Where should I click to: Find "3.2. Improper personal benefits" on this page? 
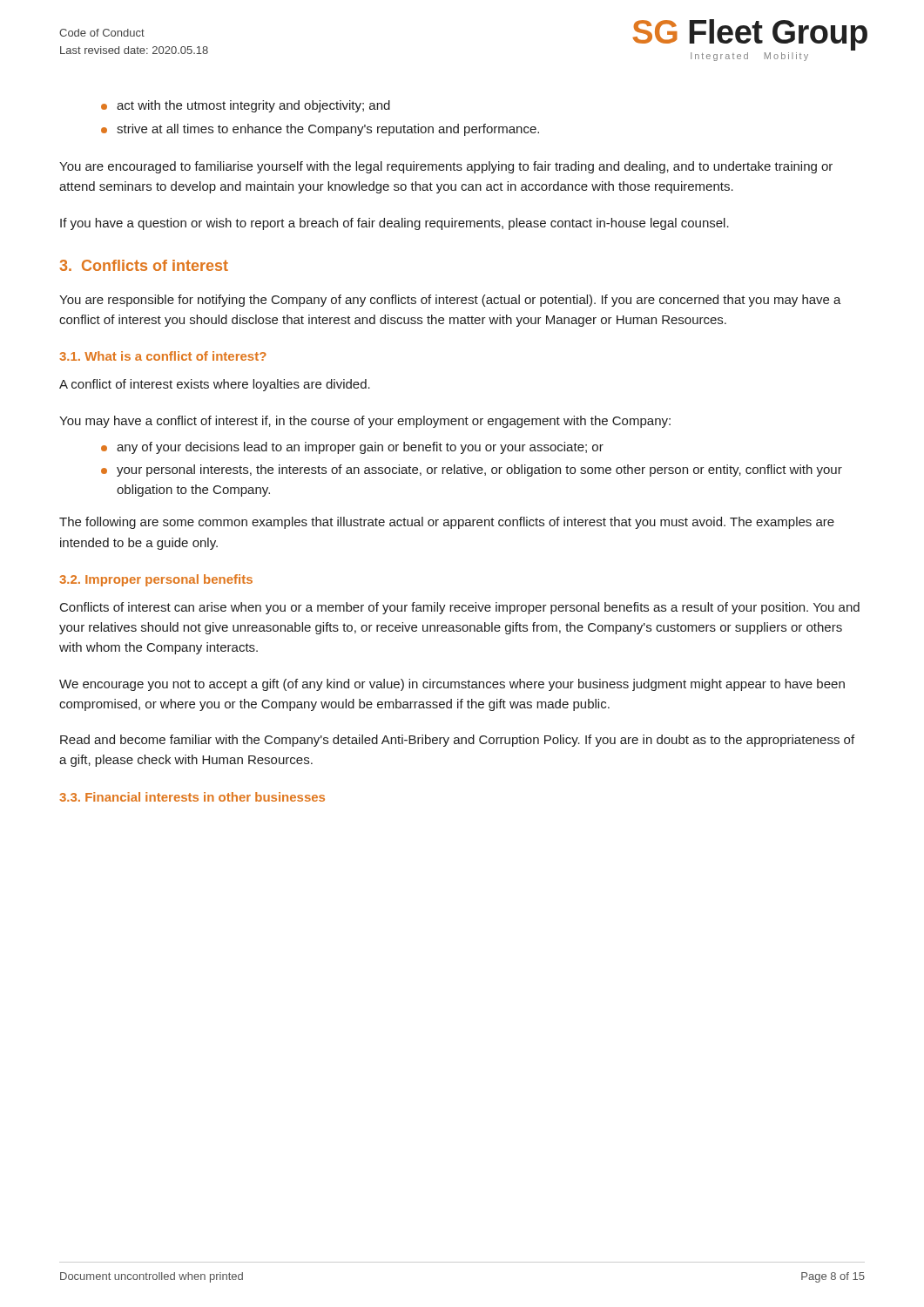pos(156,579)
